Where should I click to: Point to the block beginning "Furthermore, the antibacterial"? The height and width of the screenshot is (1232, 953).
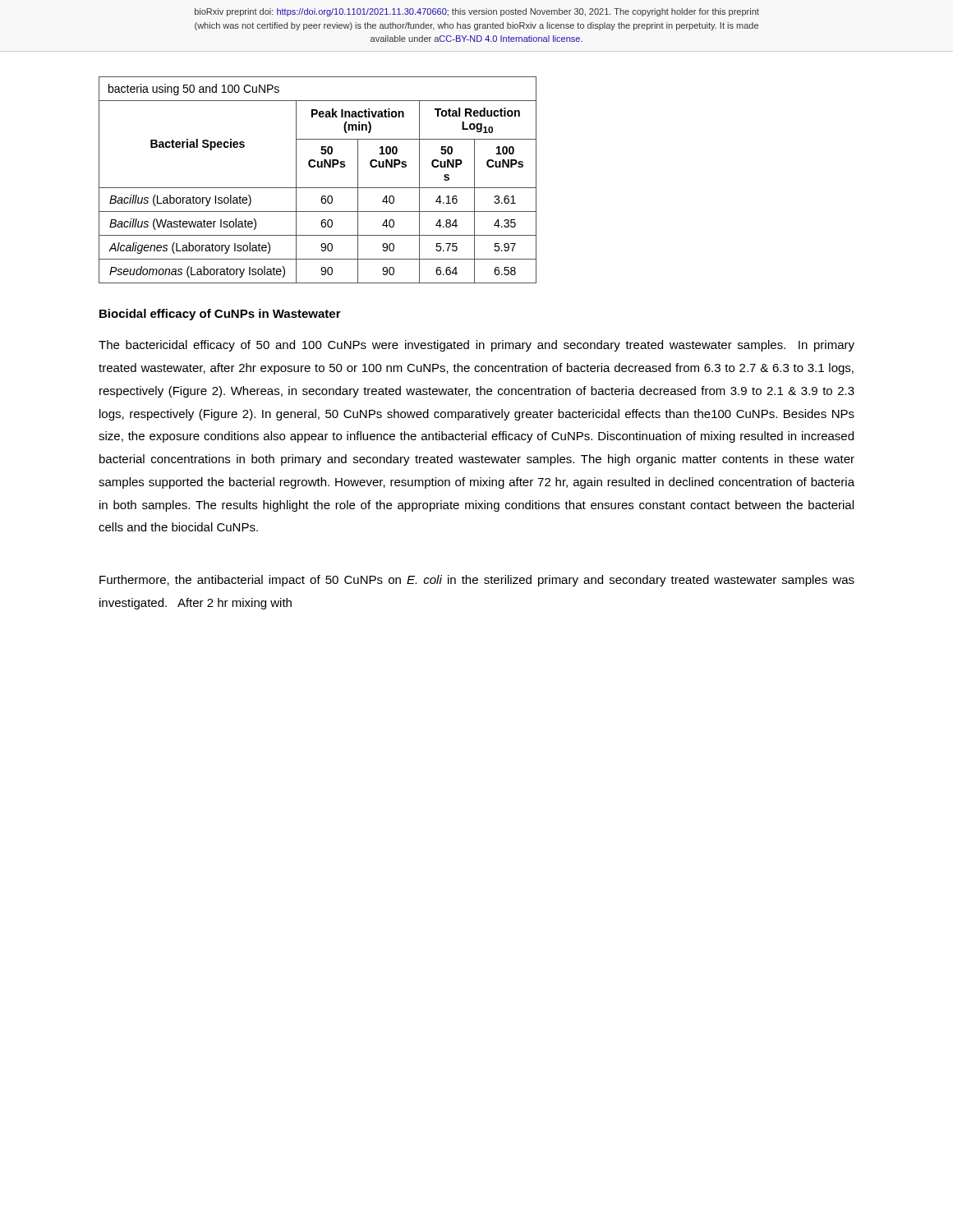476,591
